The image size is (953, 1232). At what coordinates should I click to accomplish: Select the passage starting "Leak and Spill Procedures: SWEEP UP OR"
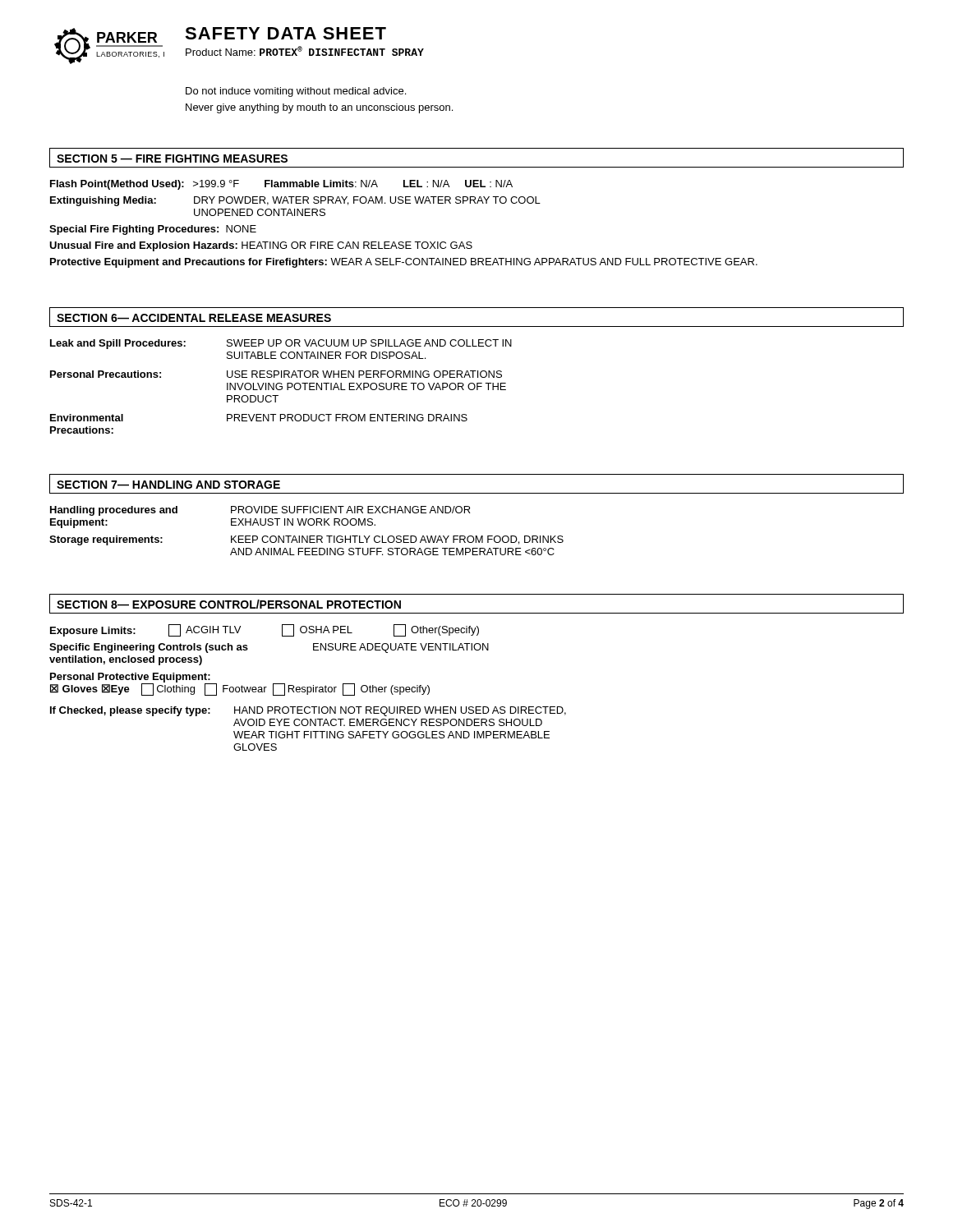point(476,349)
